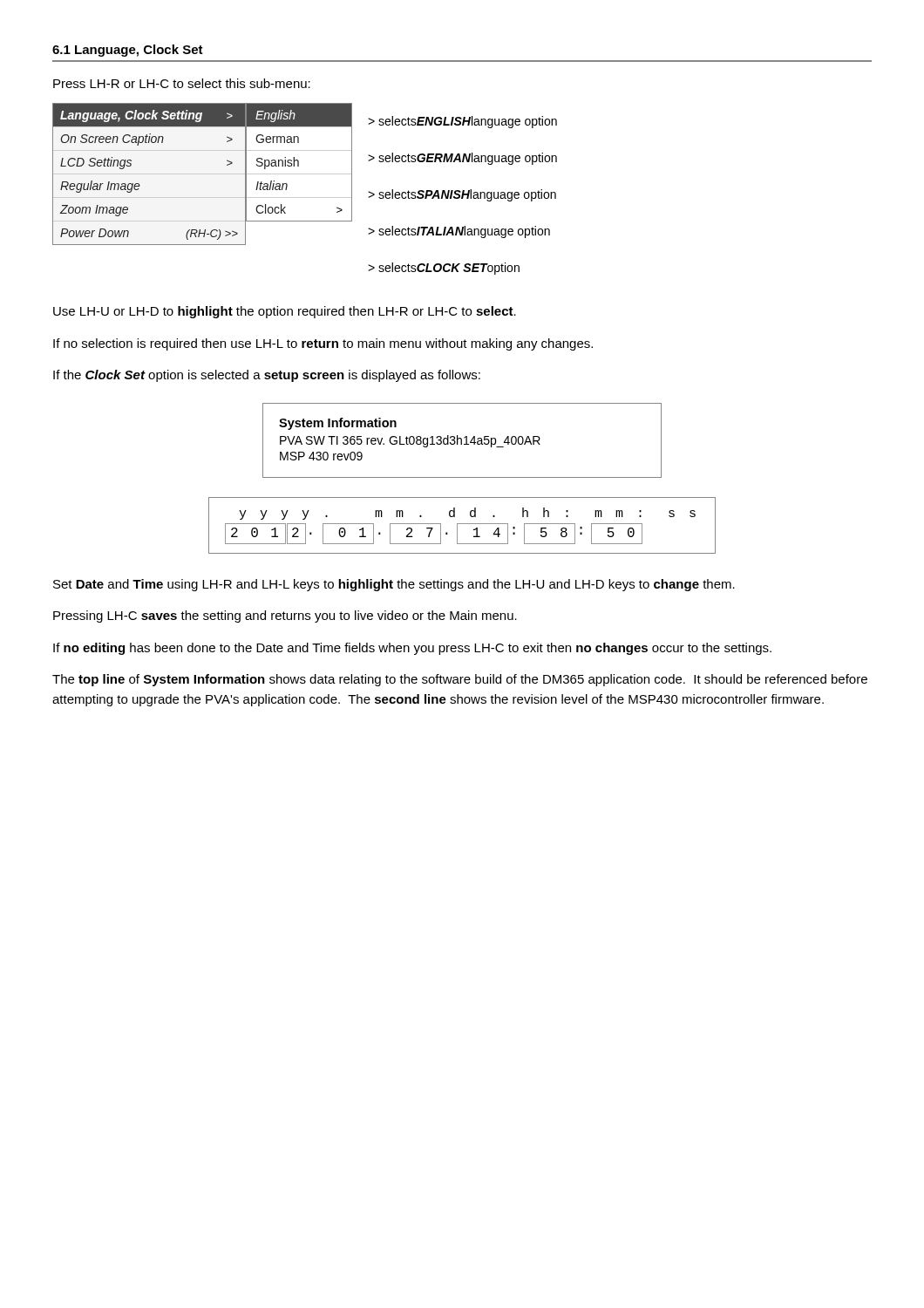Screen dimensions: 1308x924
Task: Where is the passage that starts "If no selection is required"?
Action: [x=323, y=343]
